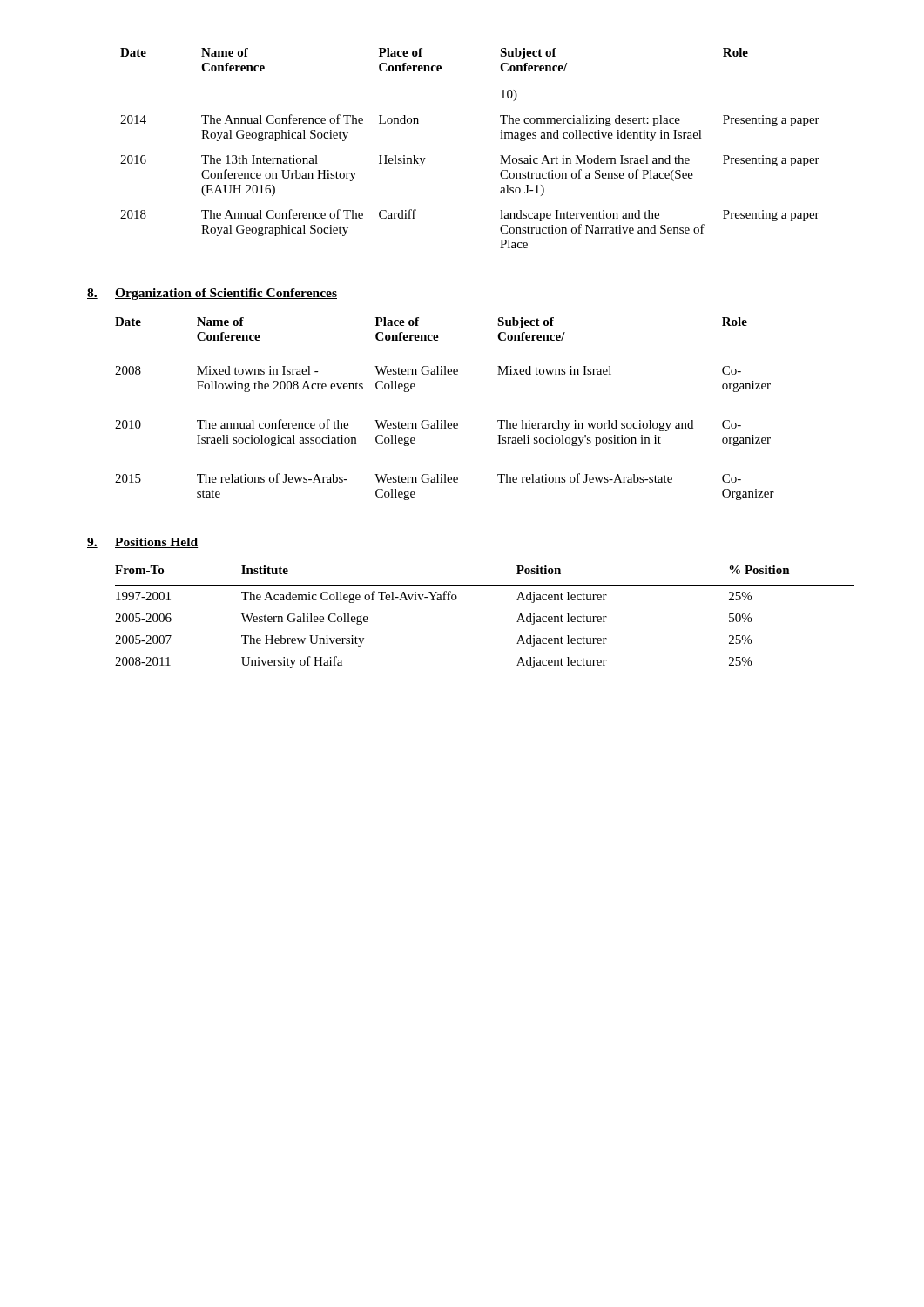Image resolution: width=924 pixels, height=1307 pixels.
Task: Locate the table with the text "Presenting a paper"
Action: pos(471,149)
